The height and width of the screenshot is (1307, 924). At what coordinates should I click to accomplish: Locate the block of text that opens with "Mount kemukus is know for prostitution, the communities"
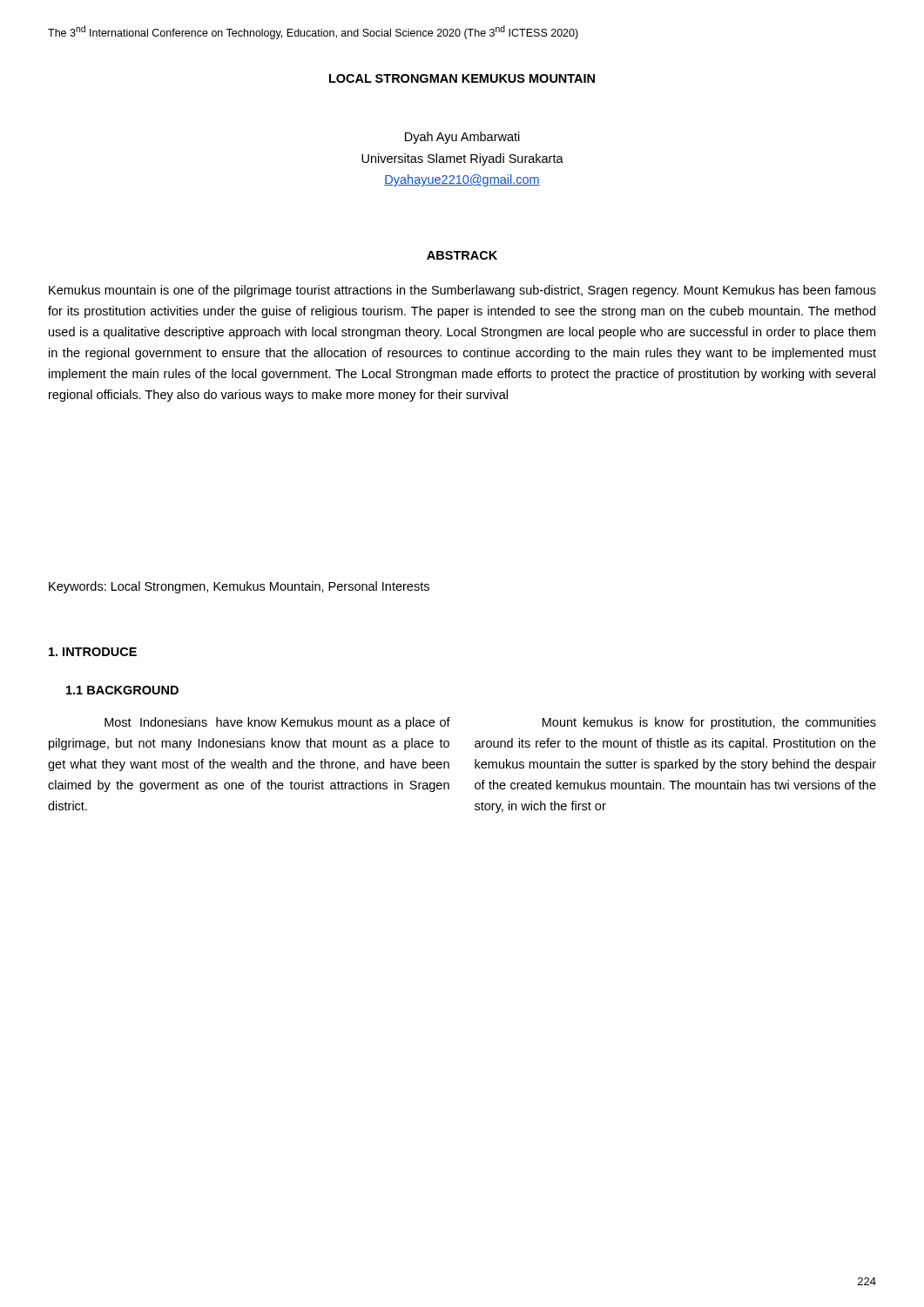[x=675, y=764]
